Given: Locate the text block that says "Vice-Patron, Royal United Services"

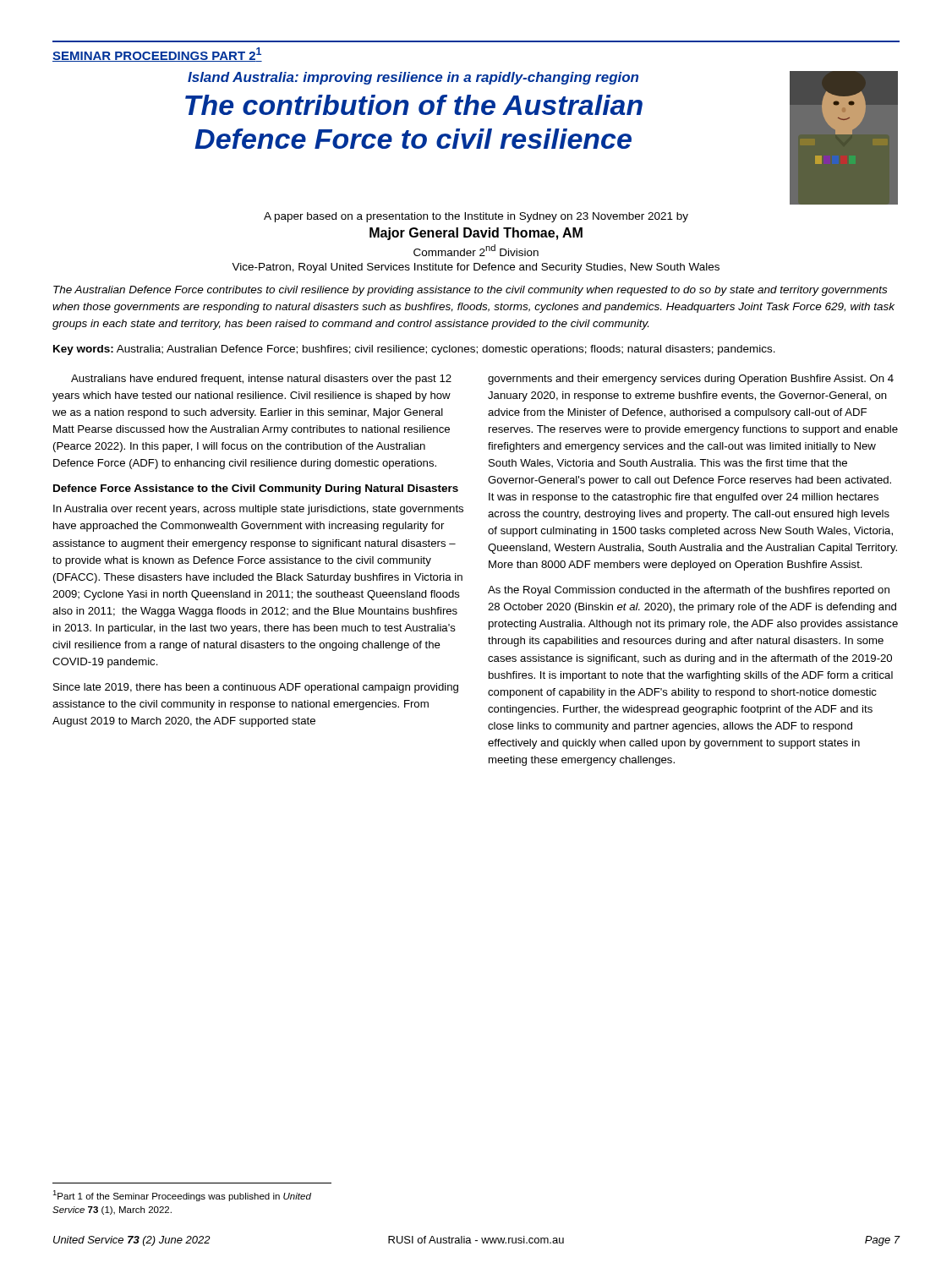Looking at the screenshot, I should 476,266.
